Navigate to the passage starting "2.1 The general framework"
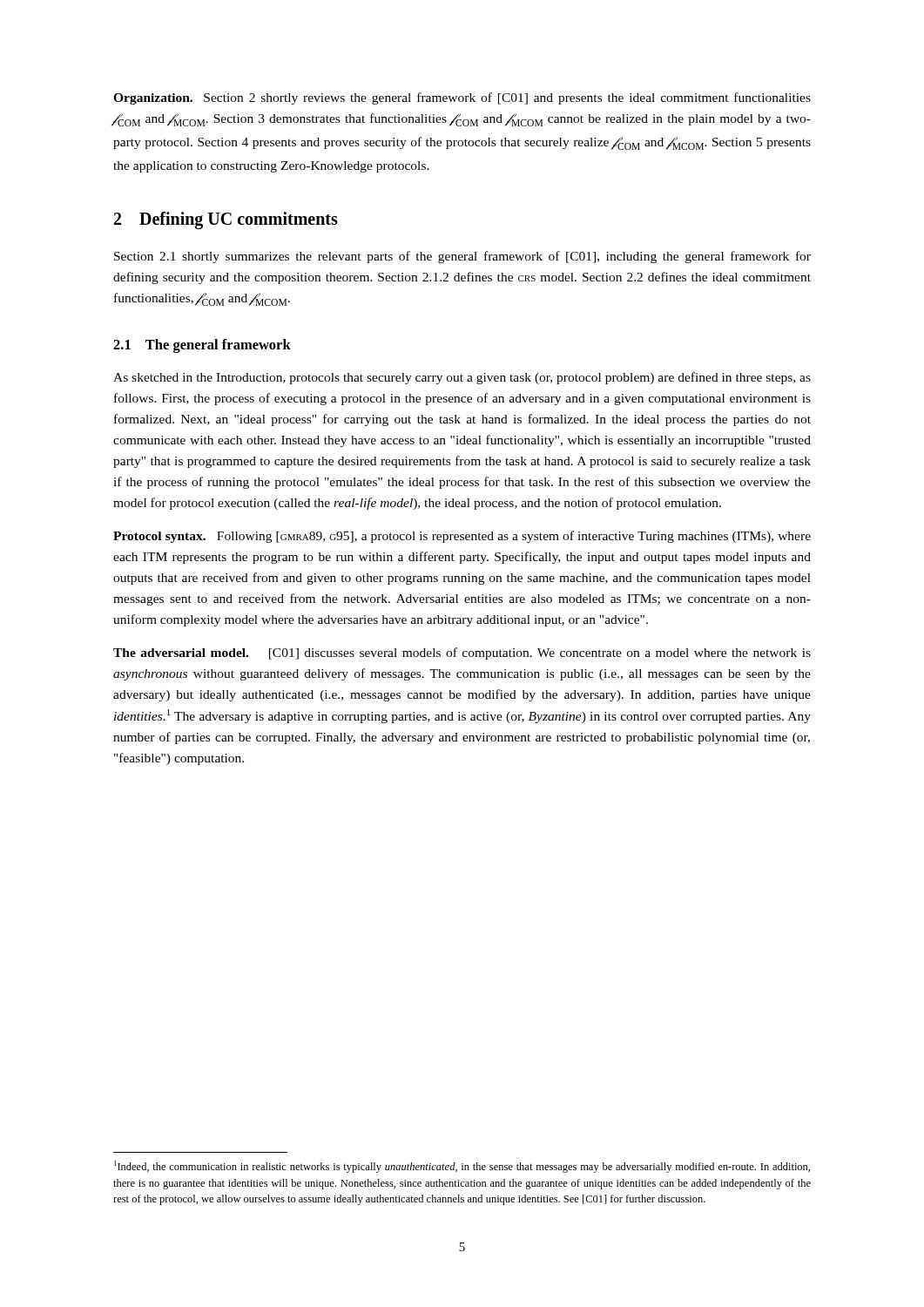 (x=202, y=345)
